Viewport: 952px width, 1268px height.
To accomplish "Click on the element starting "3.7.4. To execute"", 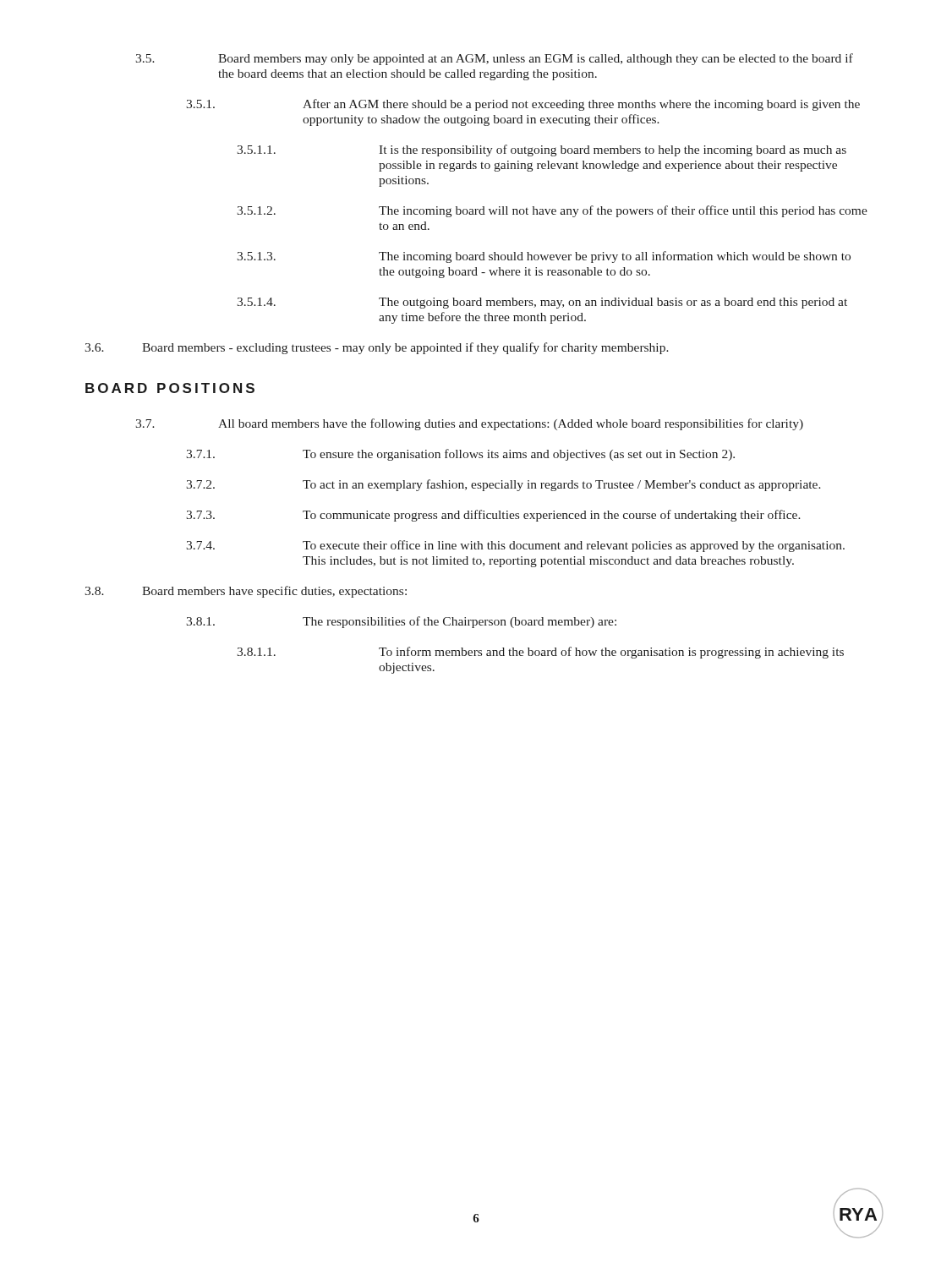I will pos(527,553).
